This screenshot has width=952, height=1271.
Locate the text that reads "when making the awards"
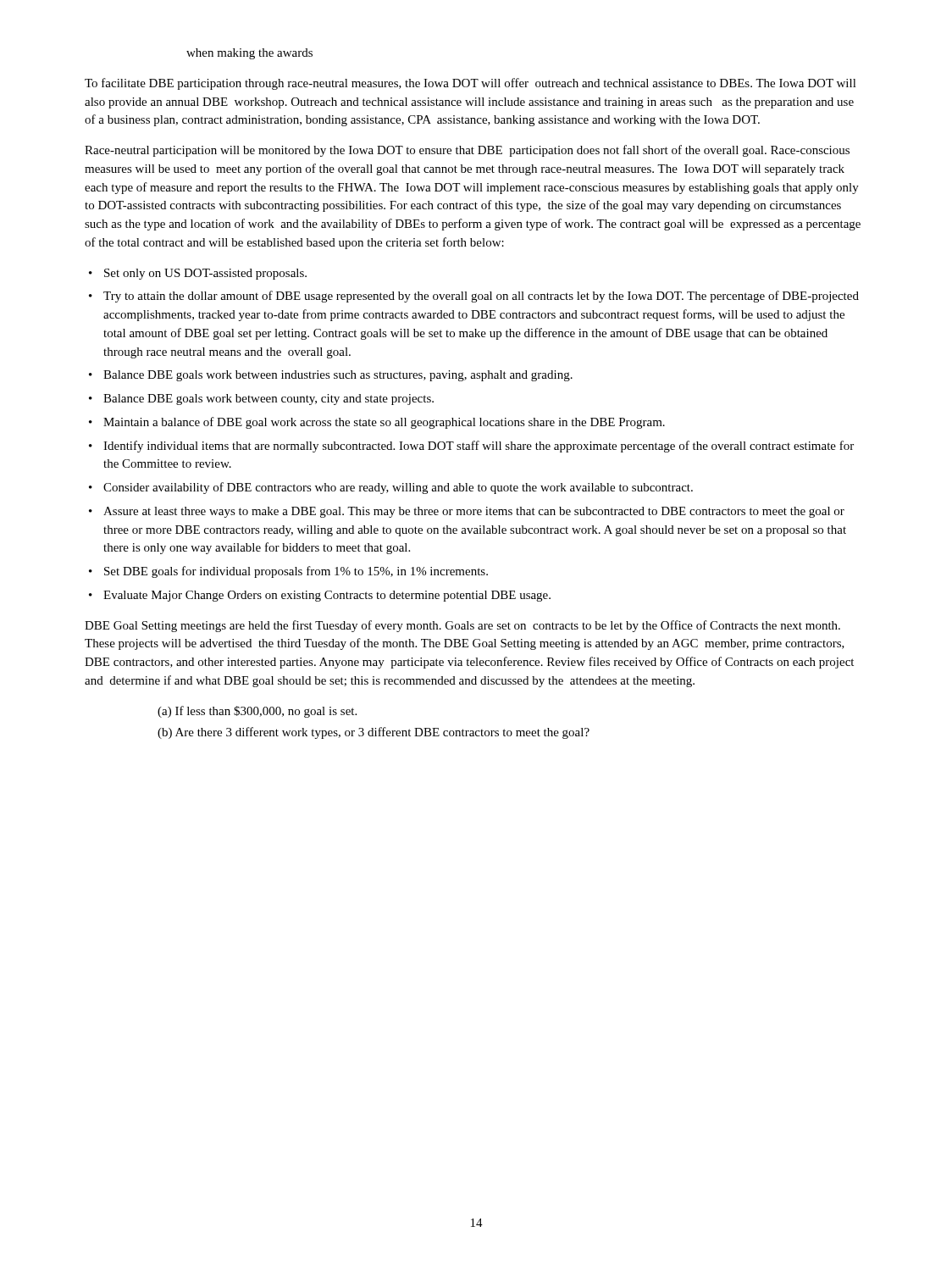pyautogui.click(x=250, y=53)
